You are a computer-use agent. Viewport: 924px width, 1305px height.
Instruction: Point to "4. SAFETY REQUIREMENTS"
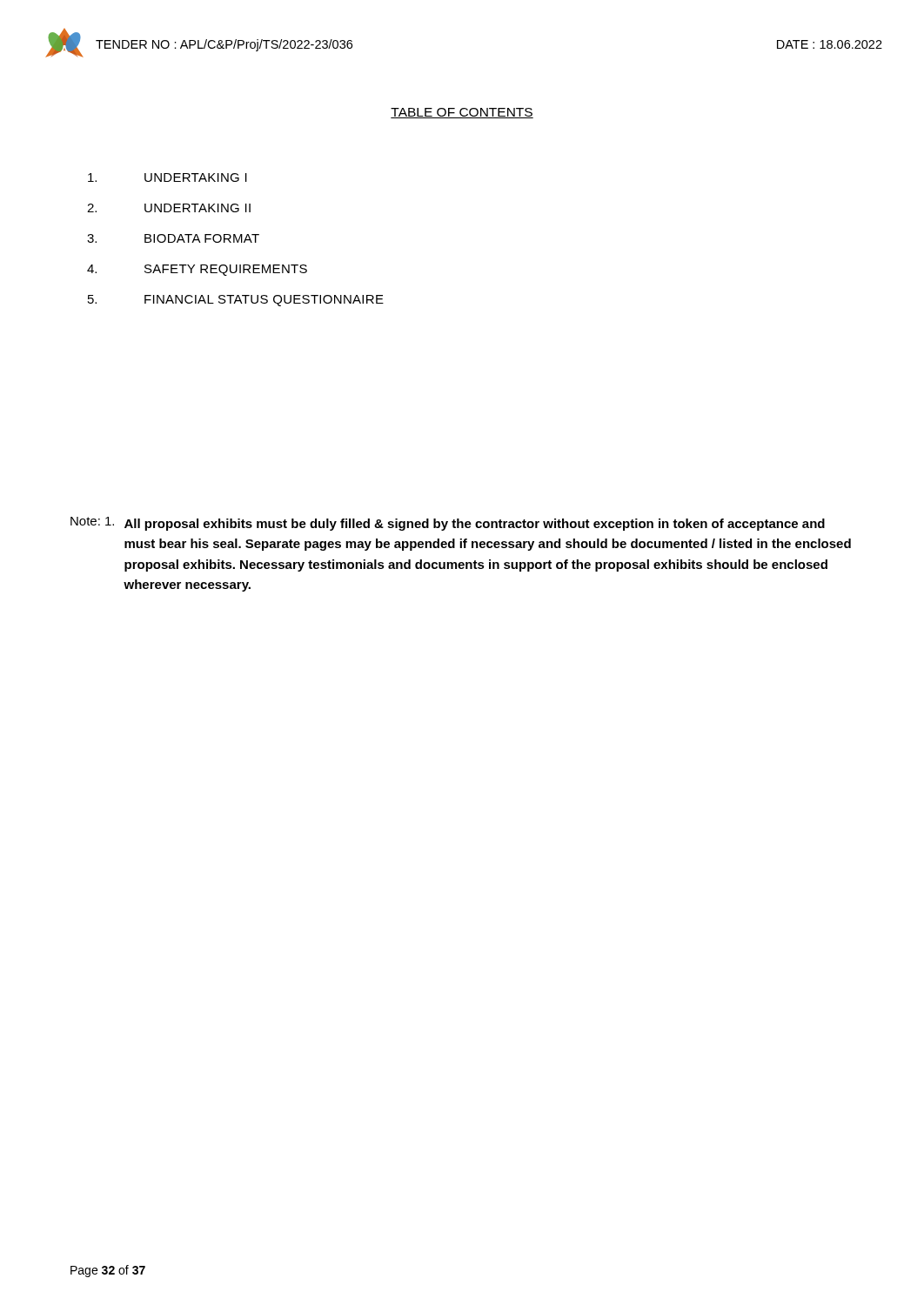197,268
